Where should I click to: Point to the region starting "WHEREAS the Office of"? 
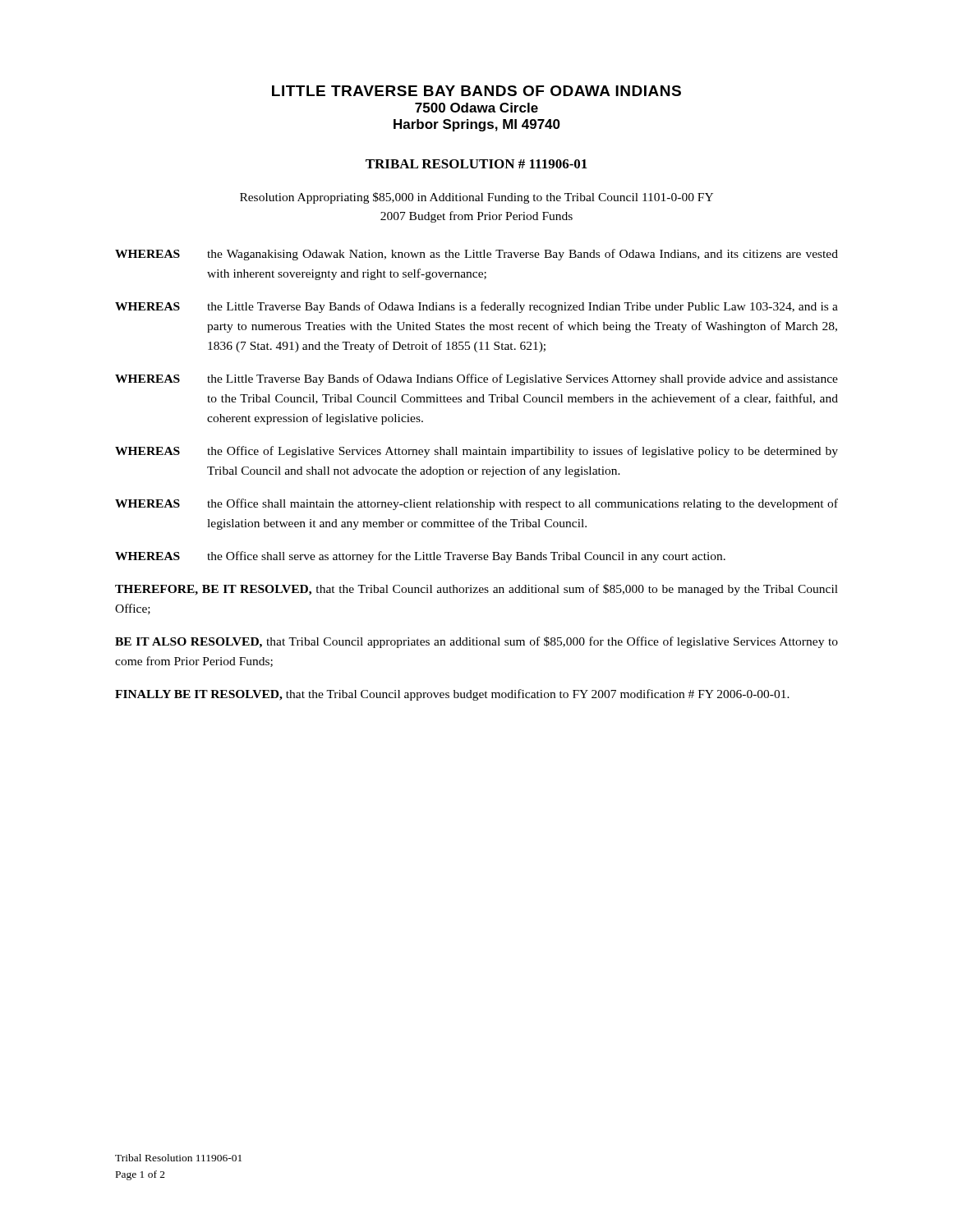[x=476, y=461]
